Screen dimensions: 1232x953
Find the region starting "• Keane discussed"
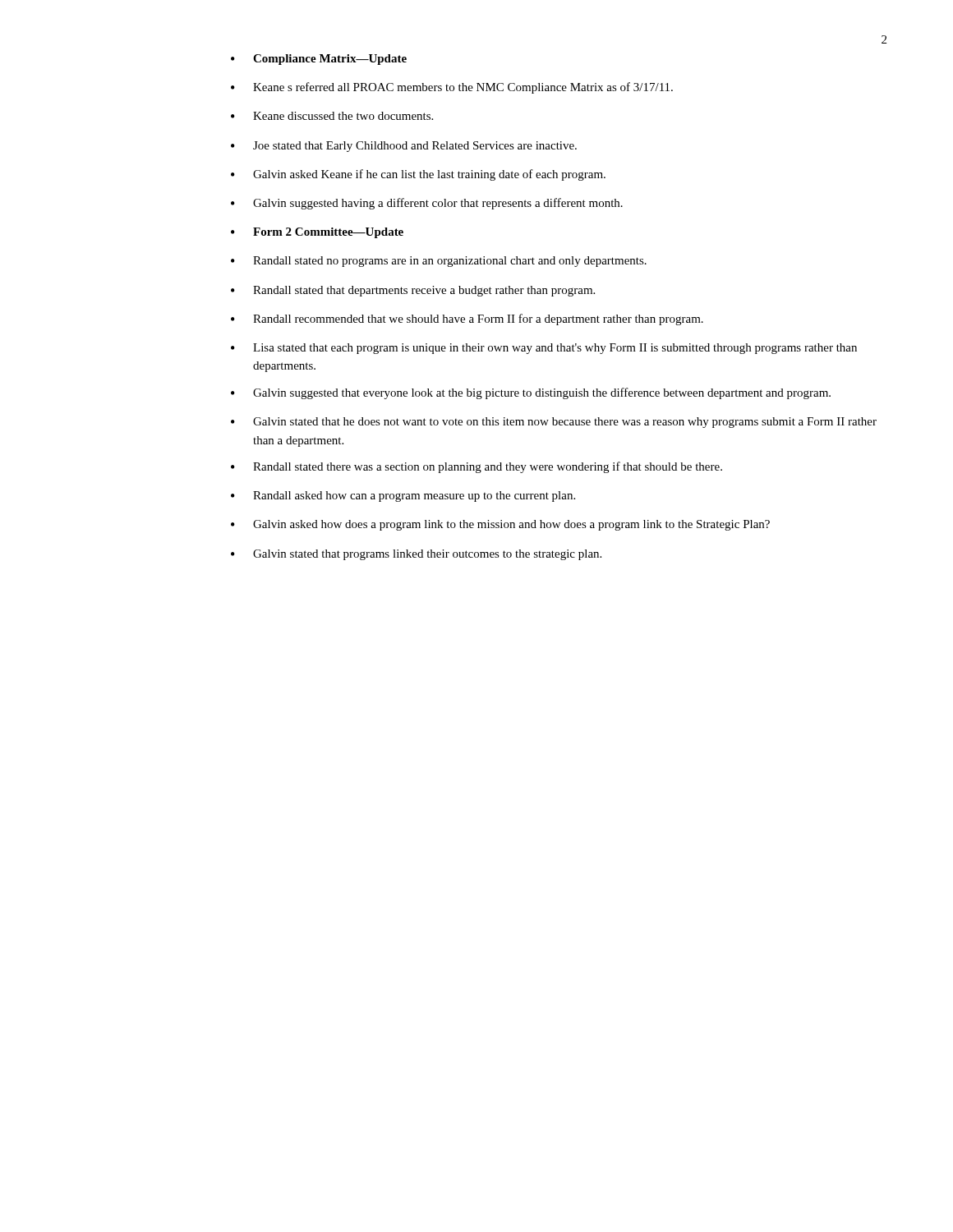[332, 116]
